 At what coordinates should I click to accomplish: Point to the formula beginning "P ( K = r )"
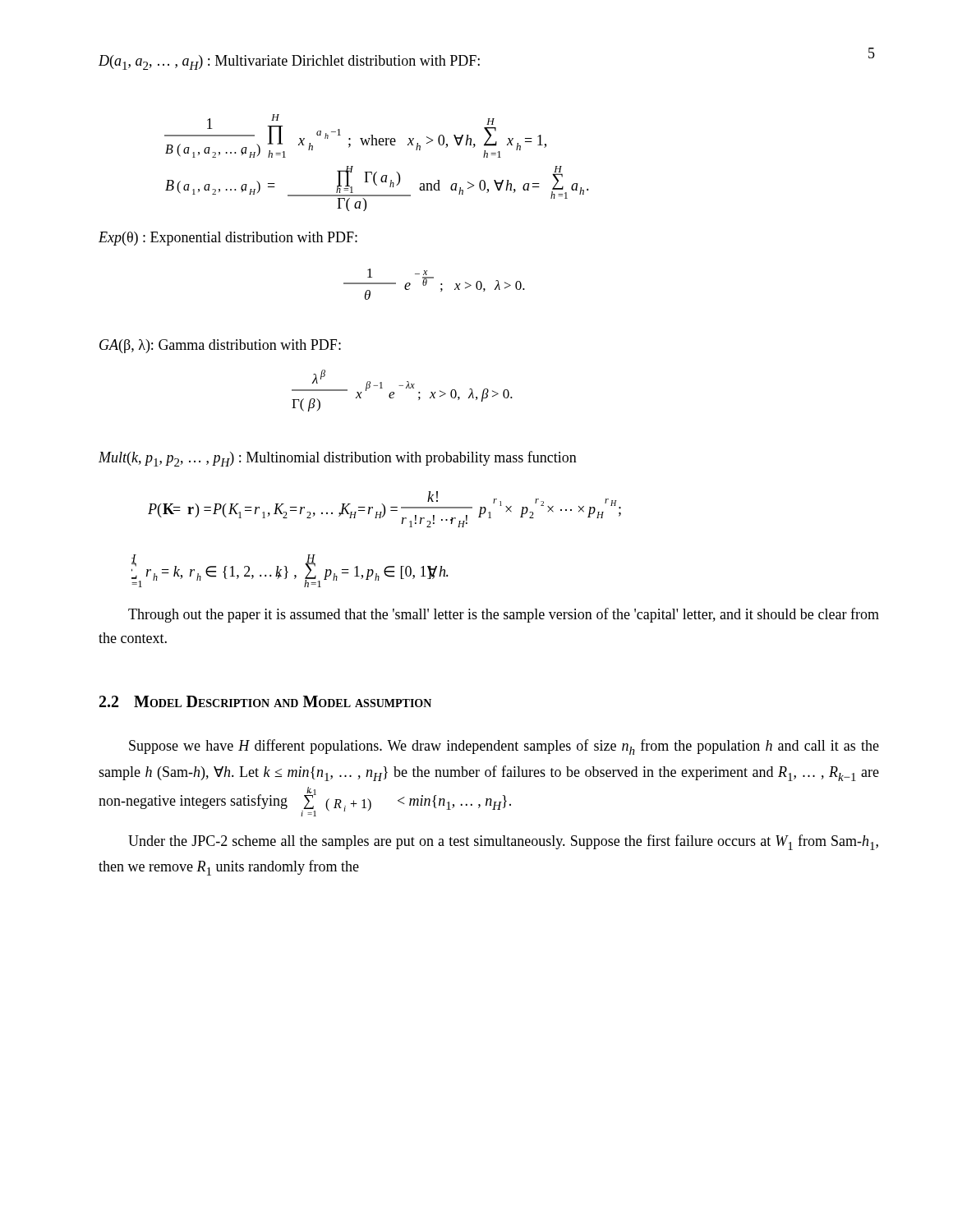505,509
